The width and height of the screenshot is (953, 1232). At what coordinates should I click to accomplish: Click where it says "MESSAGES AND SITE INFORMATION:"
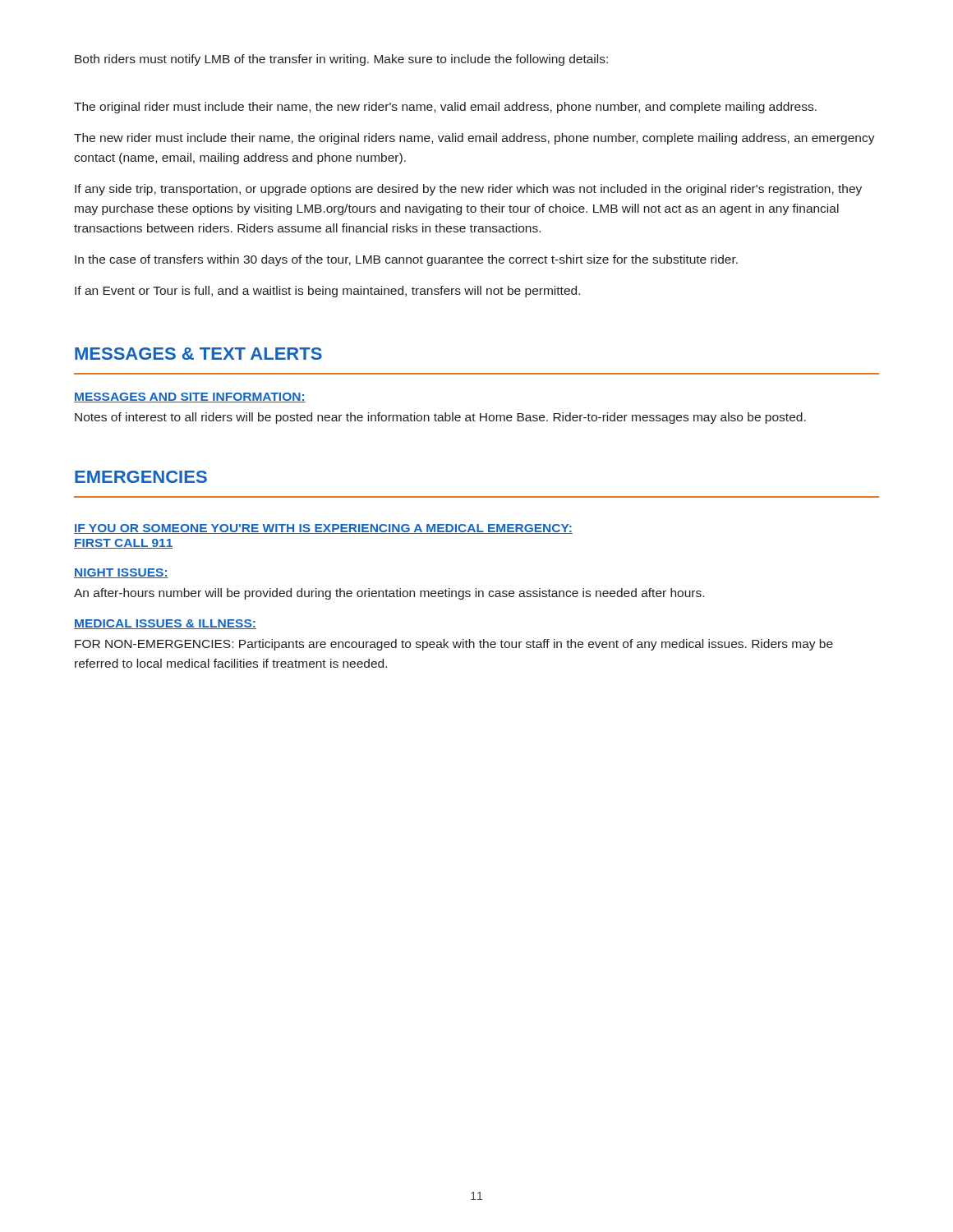tap(190, 396)
